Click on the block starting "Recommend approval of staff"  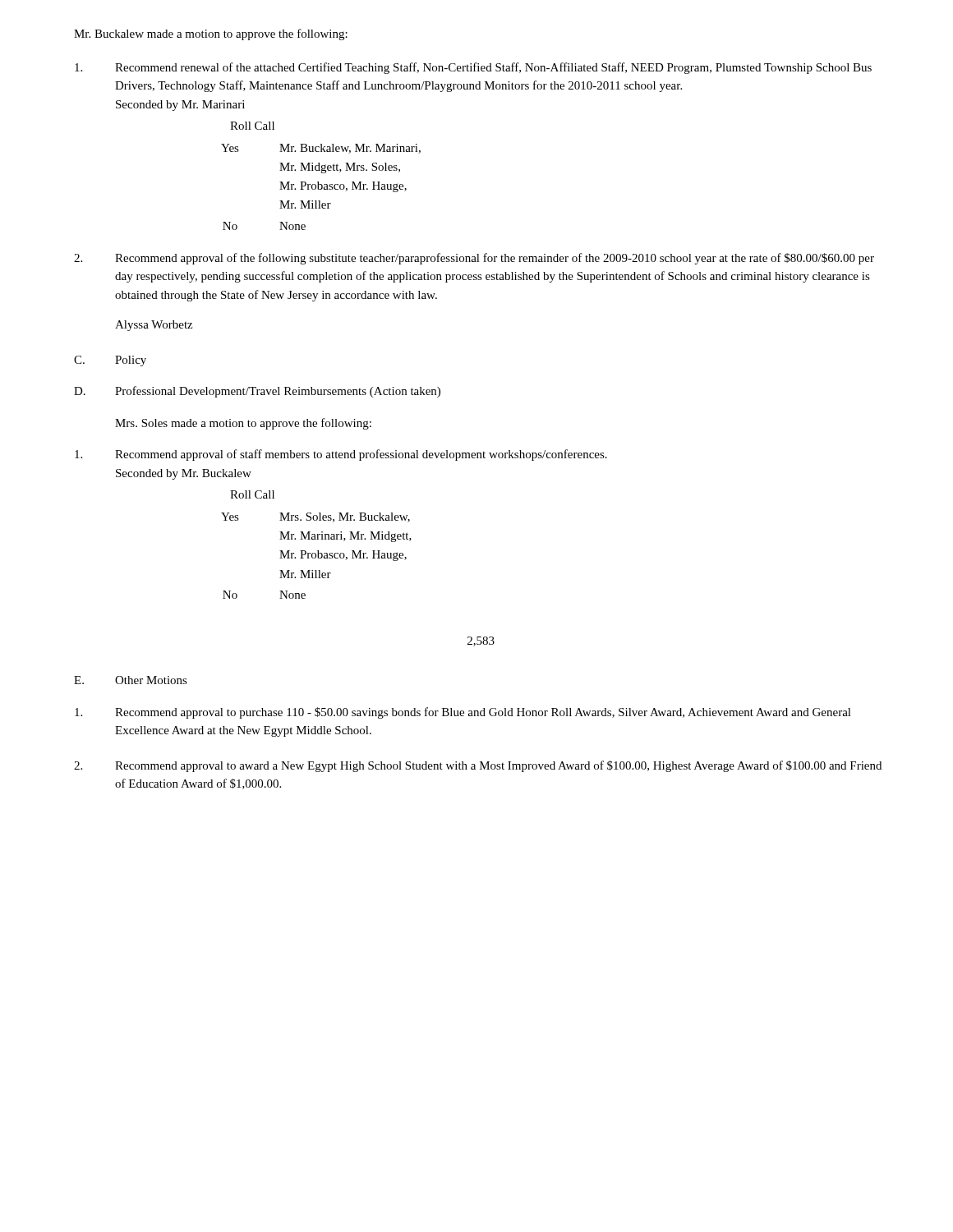[341, 455]
